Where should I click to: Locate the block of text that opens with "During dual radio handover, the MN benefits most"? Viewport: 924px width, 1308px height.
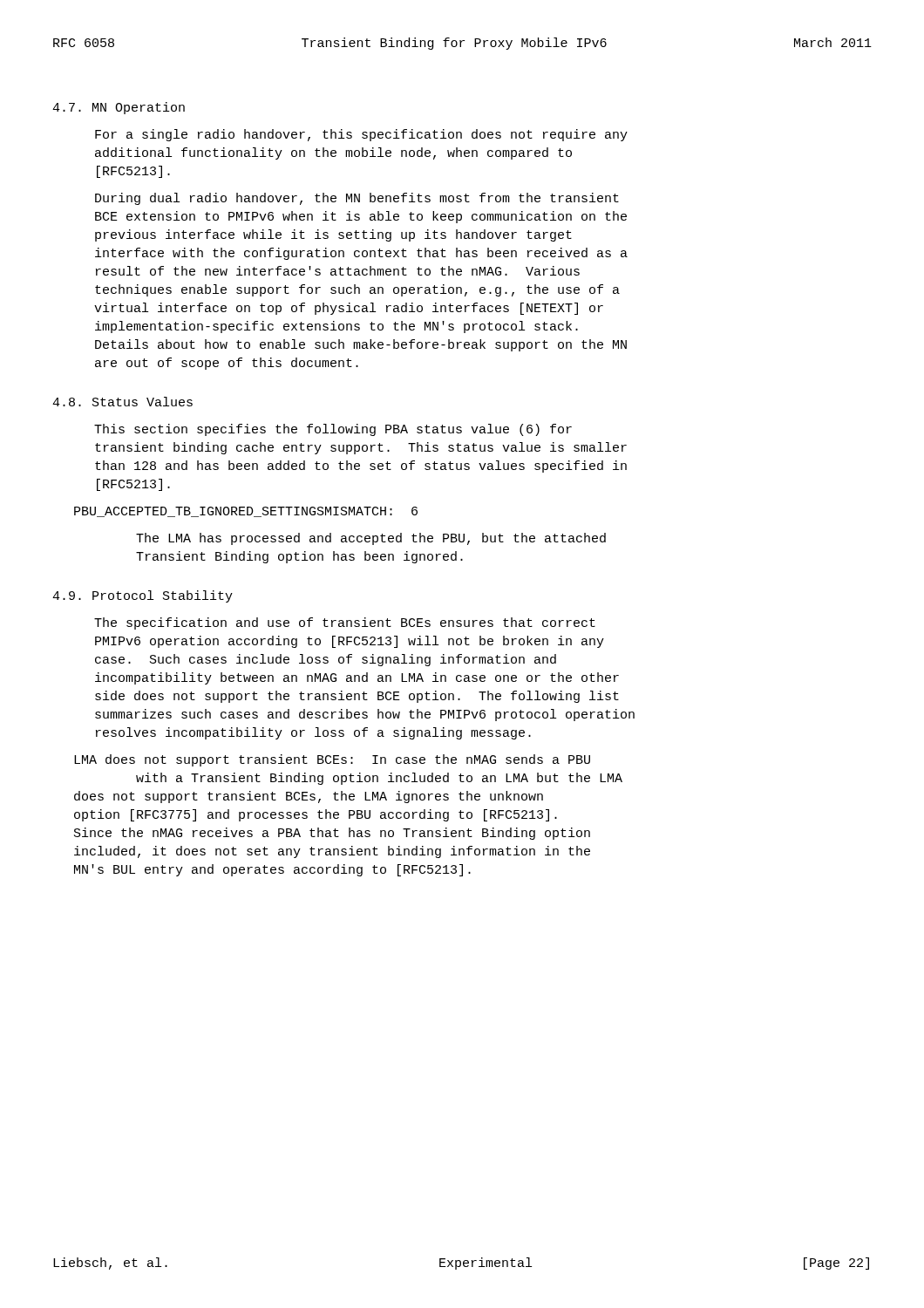[361, 282]
